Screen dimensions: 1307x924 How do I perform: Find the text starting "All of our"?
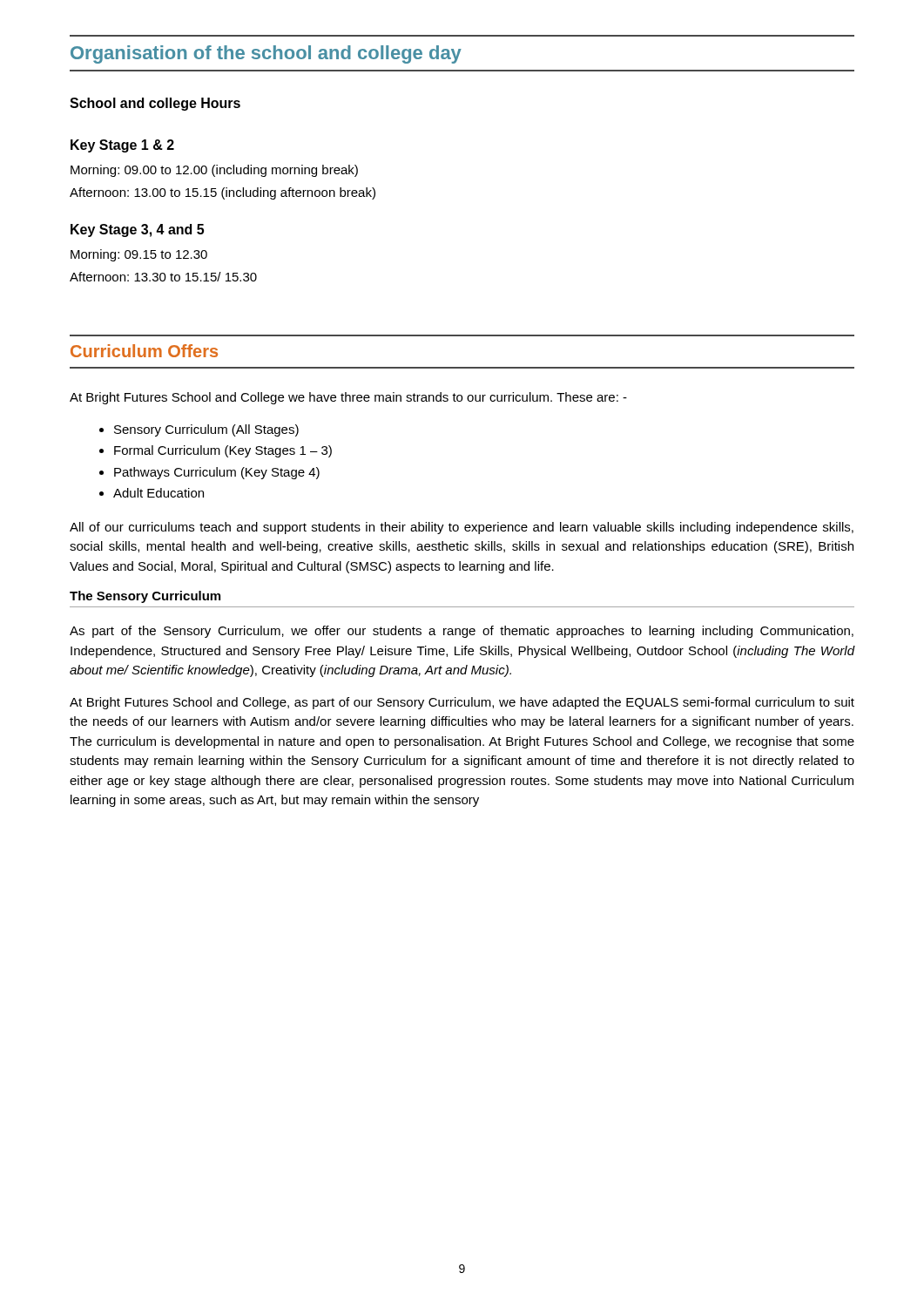(x=462, y=547)
